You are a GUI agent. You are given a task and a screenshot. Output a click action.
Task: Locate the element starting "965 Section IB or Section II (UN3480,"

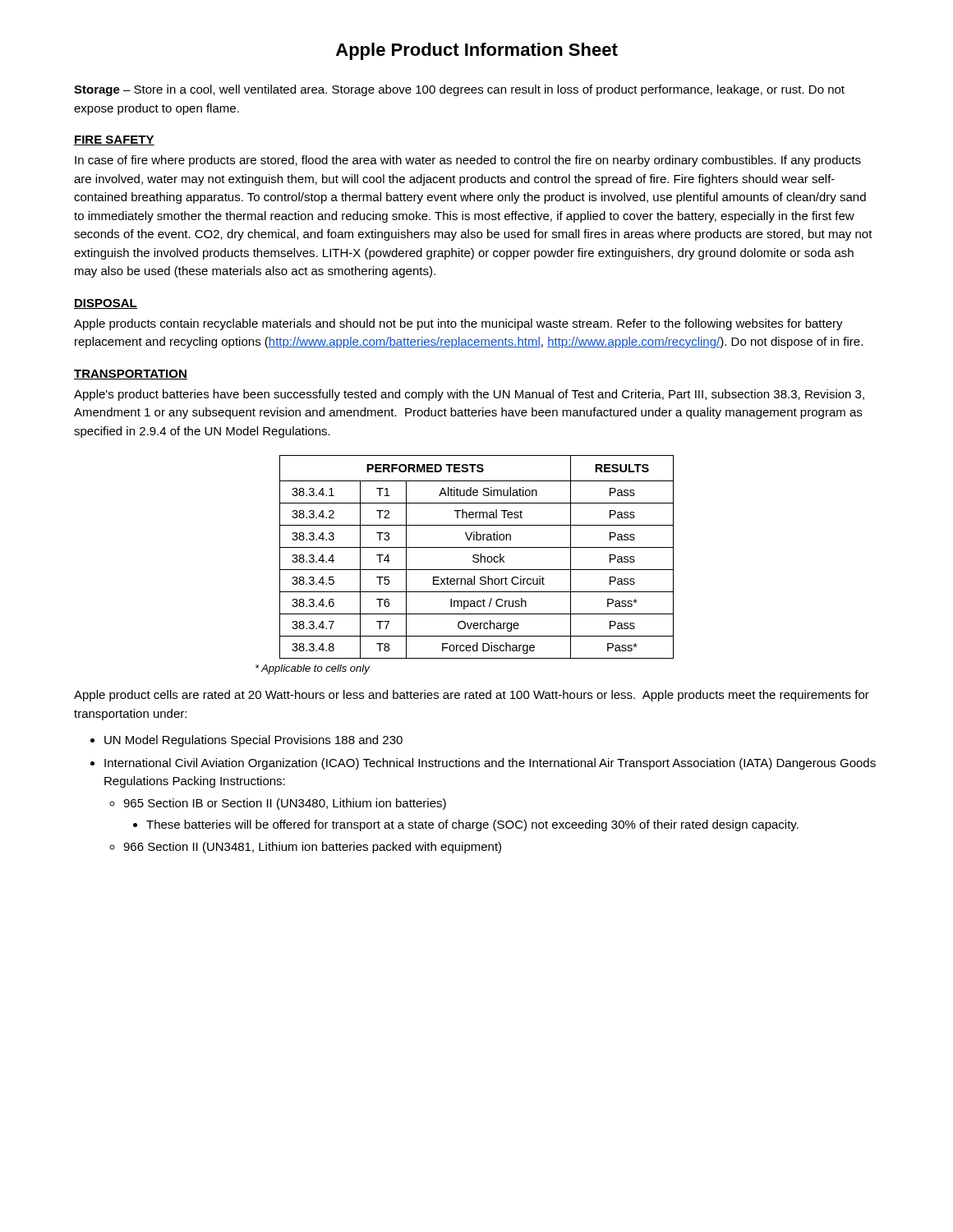[501, 815]
